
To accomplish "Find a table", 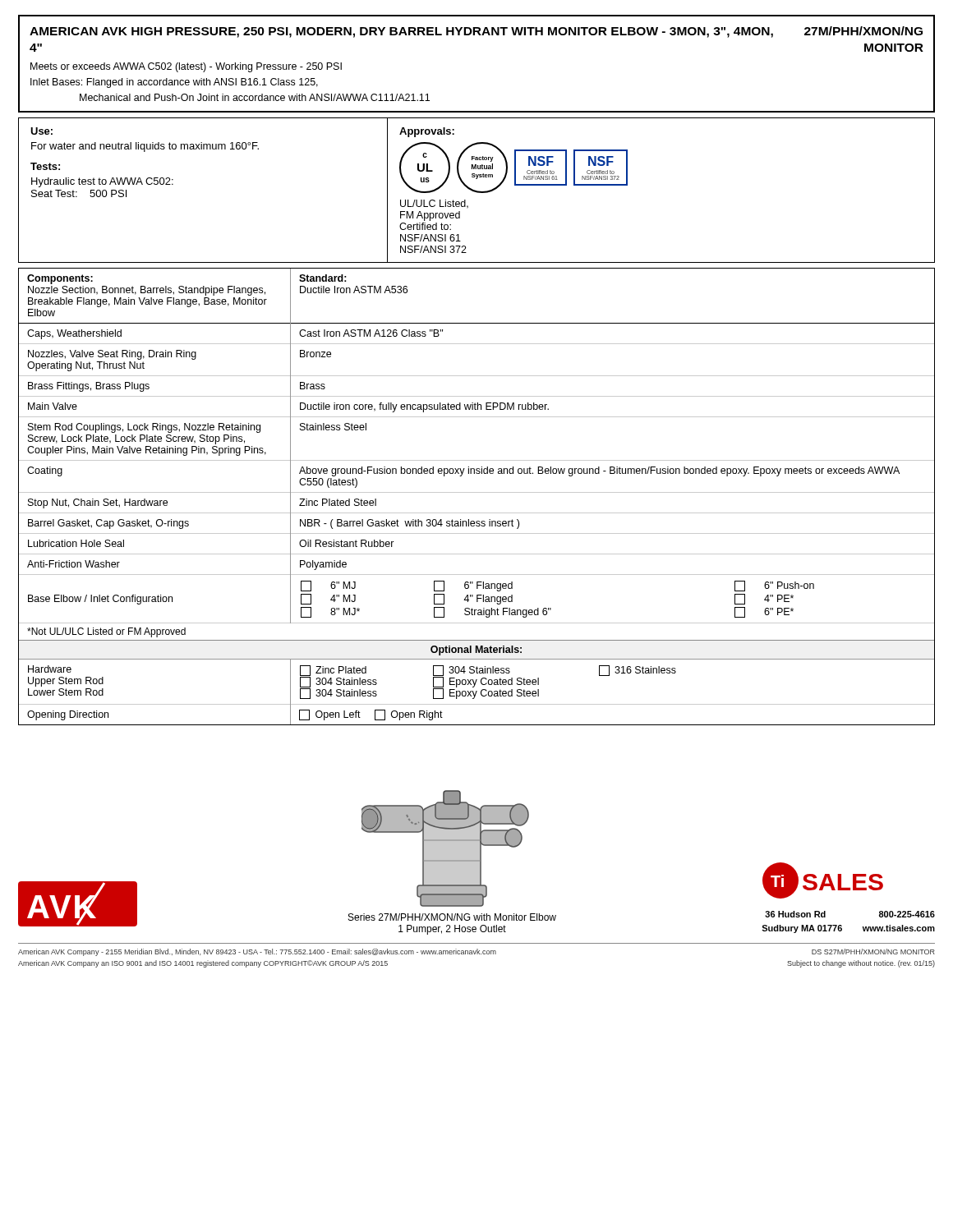I will (x=476, y=496).
